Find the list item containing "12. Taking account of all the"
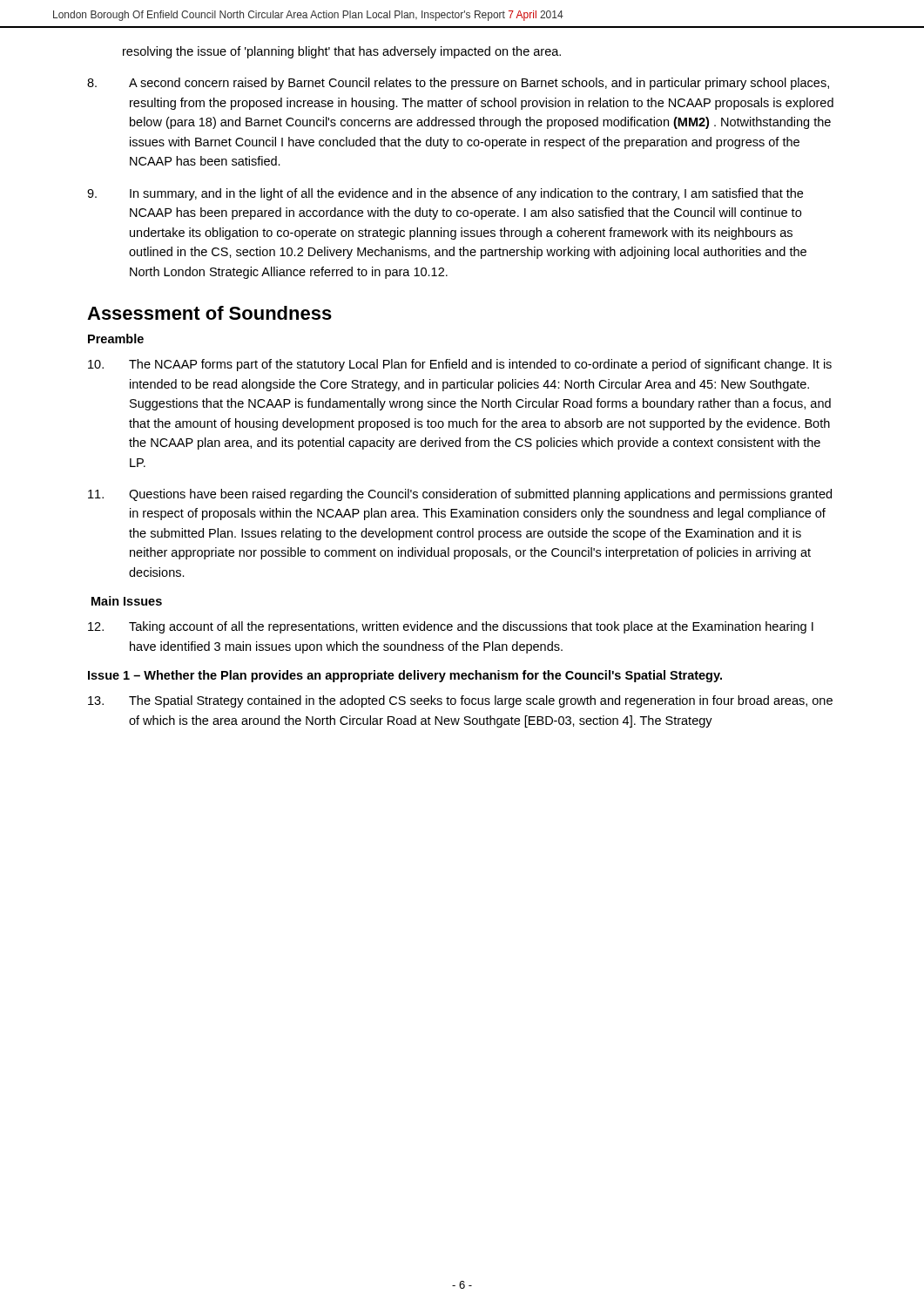Viewport: 924px width, 1307px height. click(462, 637)
